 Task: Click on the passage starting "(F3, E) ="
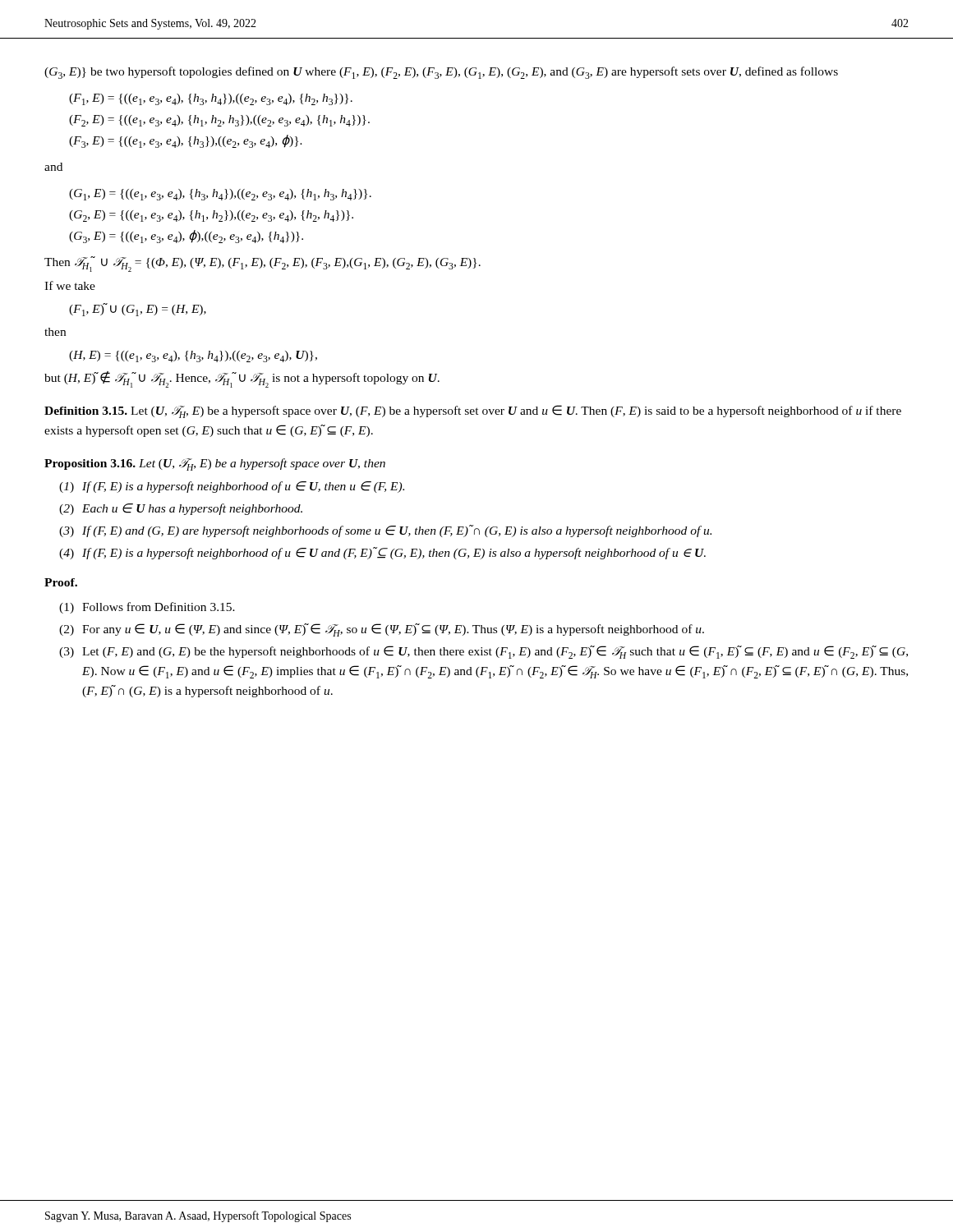point(186,141)
